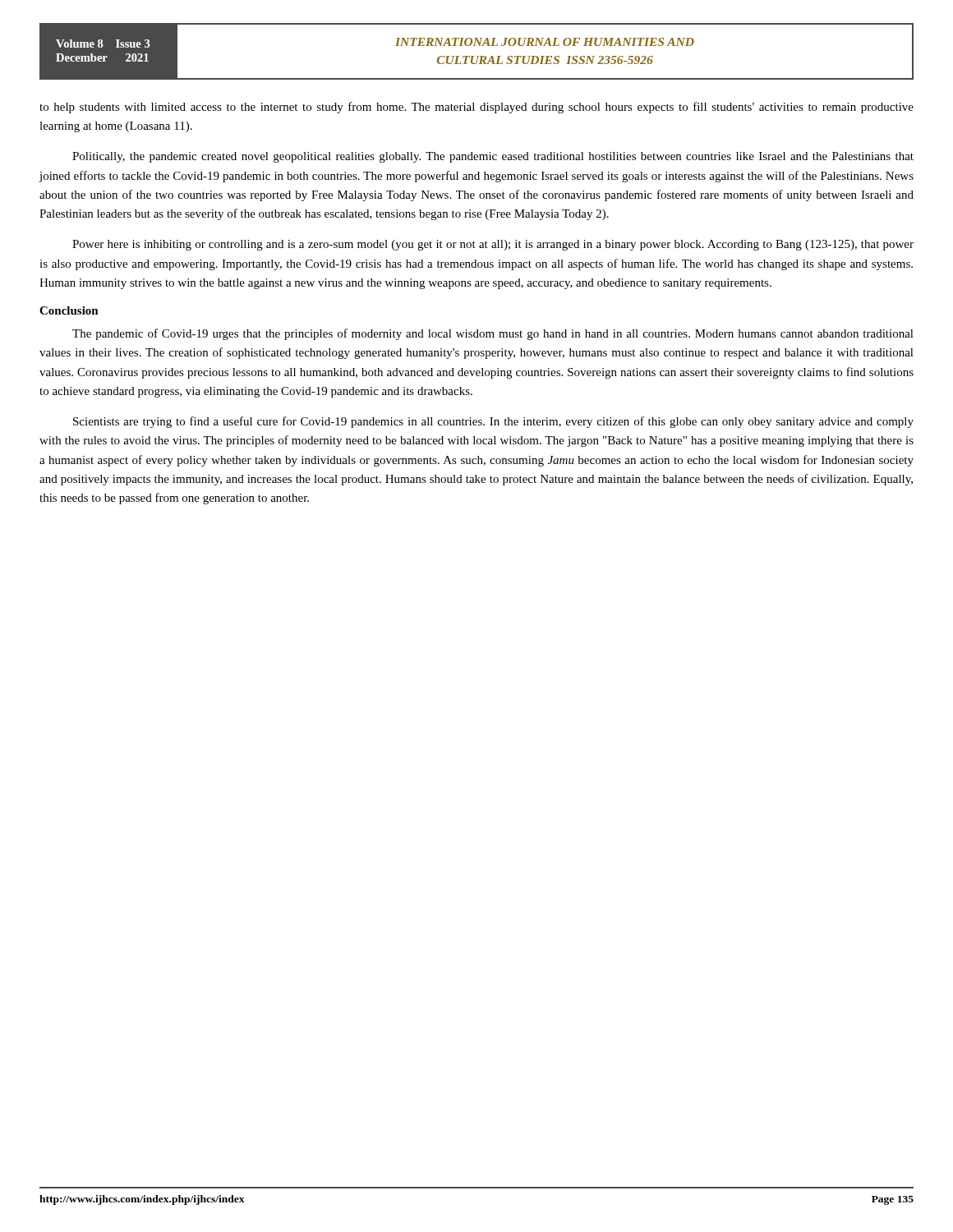Image resolution: width=953 pixels, height=1232 pixels.
Task: Click on the text block that reads "Politically, the pandemic created novel geopolitical realities globally."
Action: click(476, 186)
